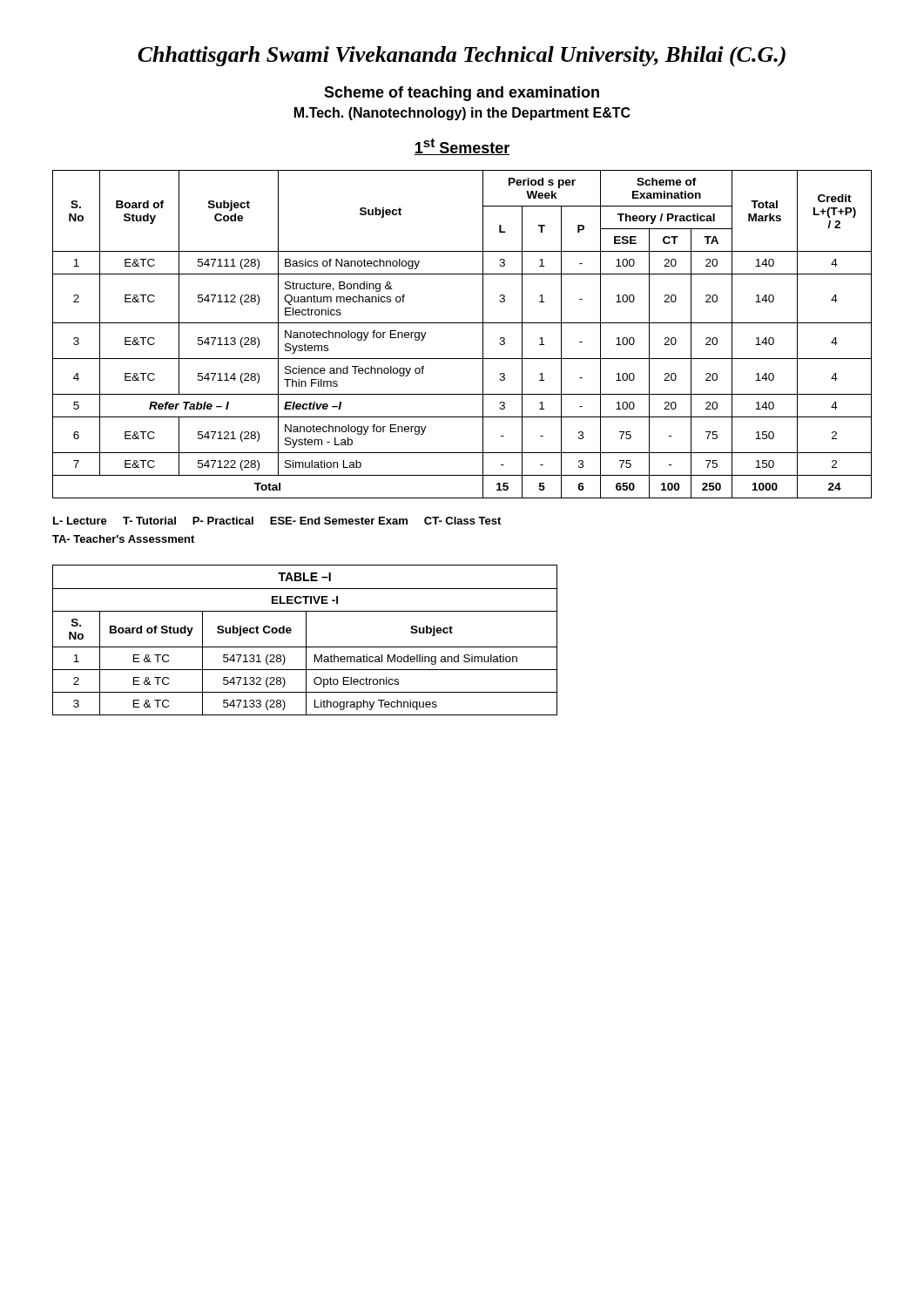Click on the section header that says "1st Semester"
The height and width of the screenshot is (1307, 924).
(x=462, y=146)
